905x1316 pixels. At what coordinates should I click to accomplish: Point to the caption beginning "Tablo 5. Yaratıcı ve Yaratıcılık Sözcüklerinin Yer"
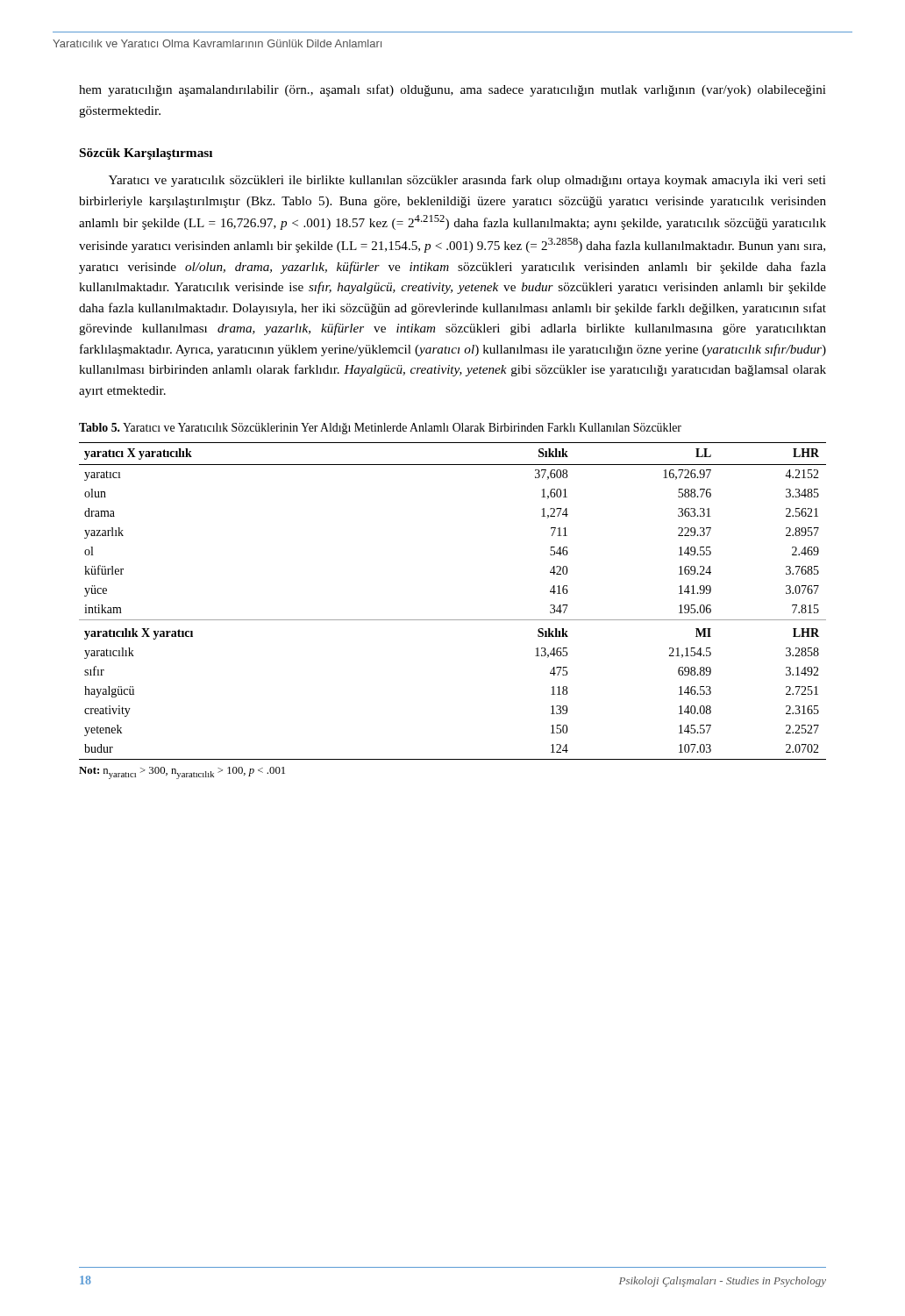tap(380, 428)
